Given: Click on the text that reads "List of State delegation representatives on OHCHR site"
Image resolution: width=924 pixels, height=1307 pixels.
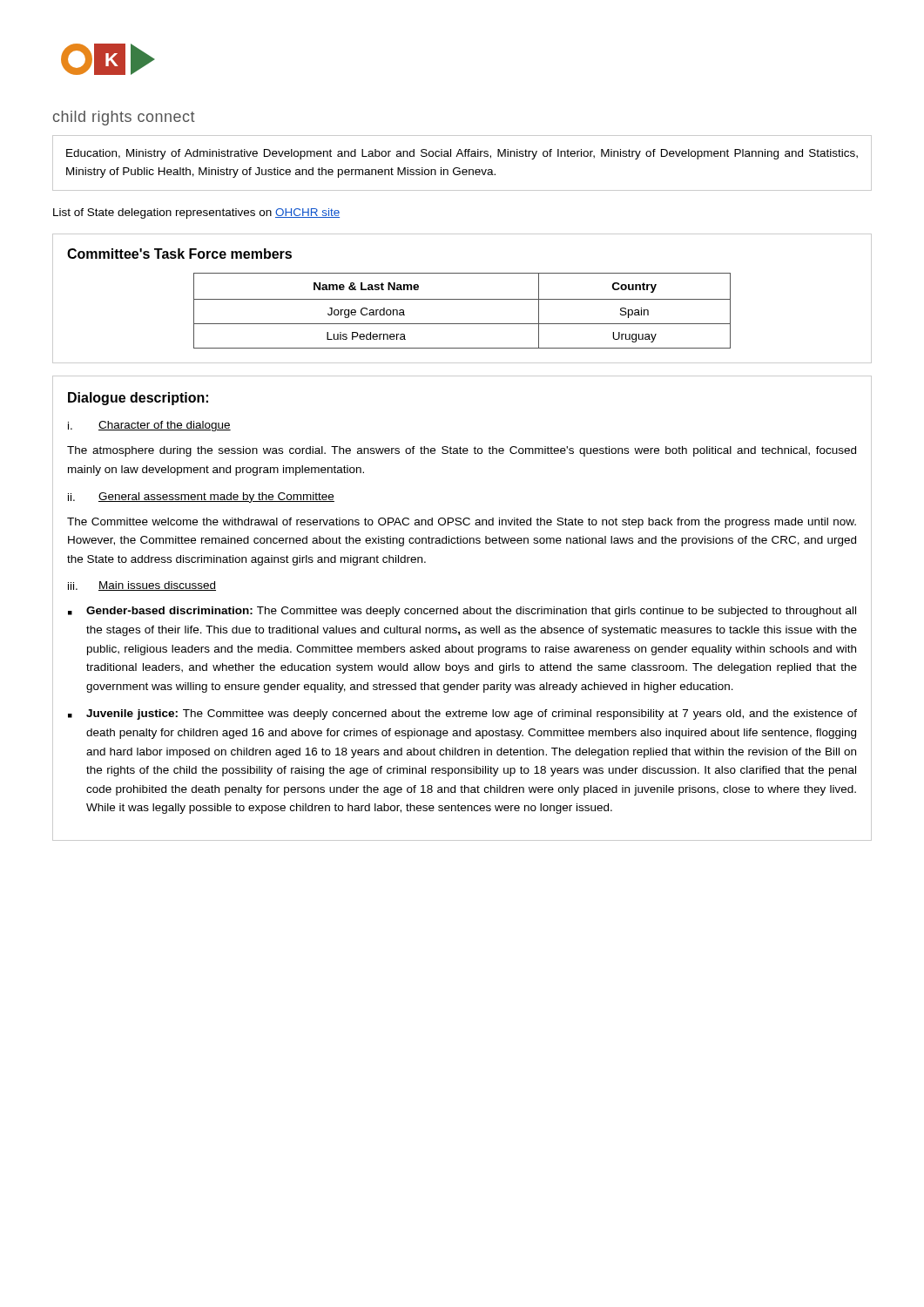Looking at the screenshot, I should click(196, 212).
